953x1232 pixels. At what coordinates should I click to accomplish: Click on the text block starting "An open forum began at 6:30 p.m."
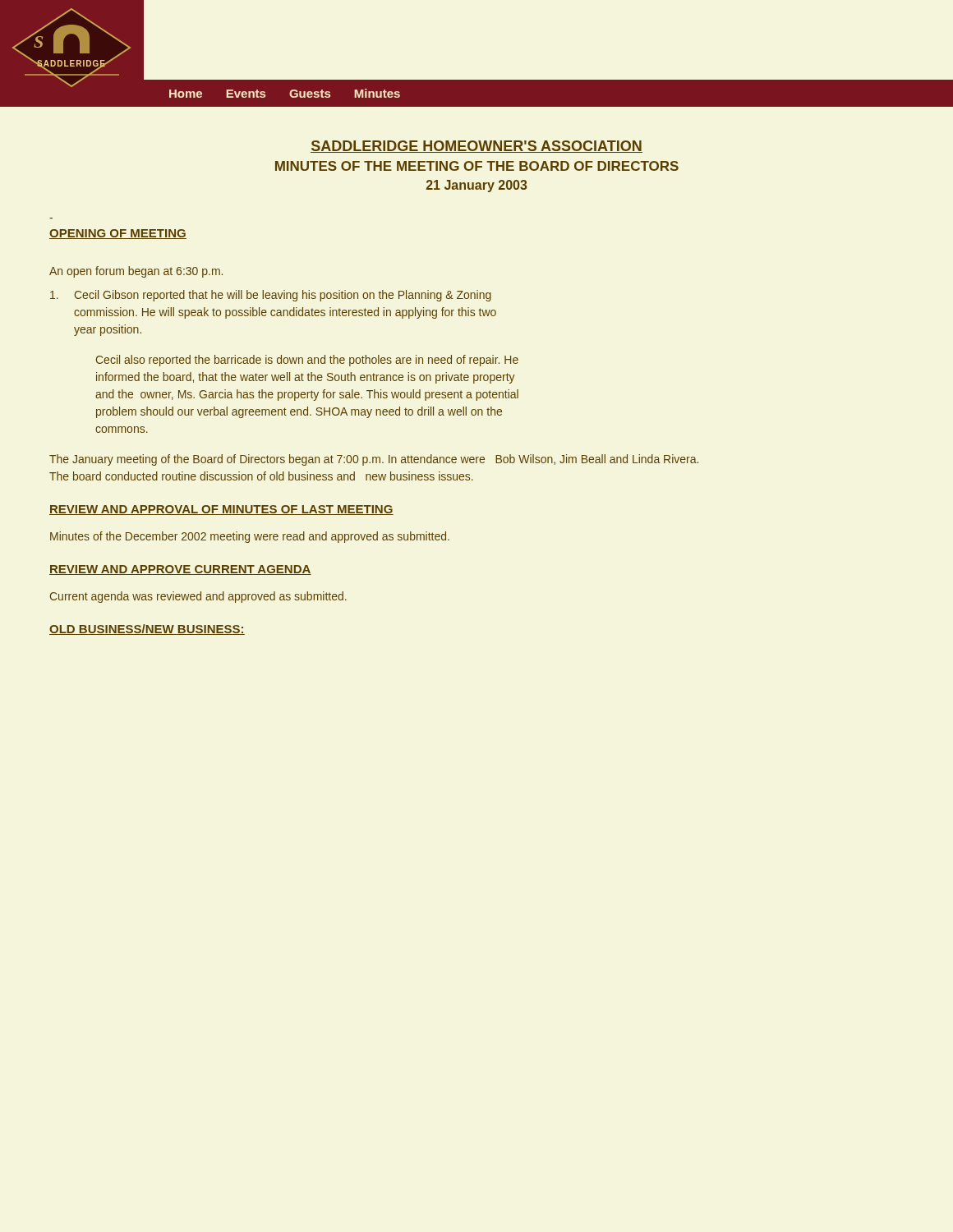click(x=137, y=271)
